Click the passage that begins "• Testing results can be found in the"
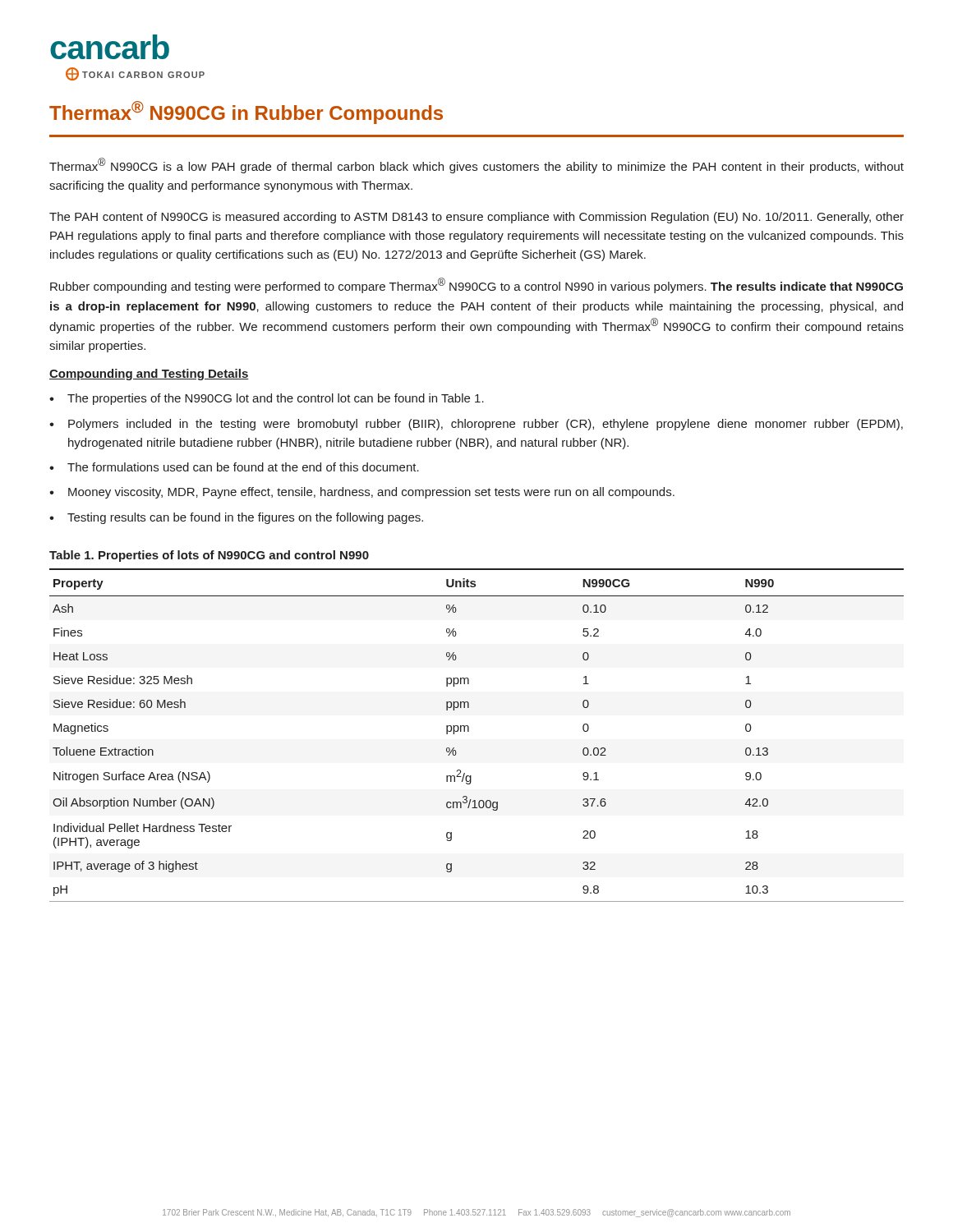Screen dimensions: 1232x953 point(237,518)
